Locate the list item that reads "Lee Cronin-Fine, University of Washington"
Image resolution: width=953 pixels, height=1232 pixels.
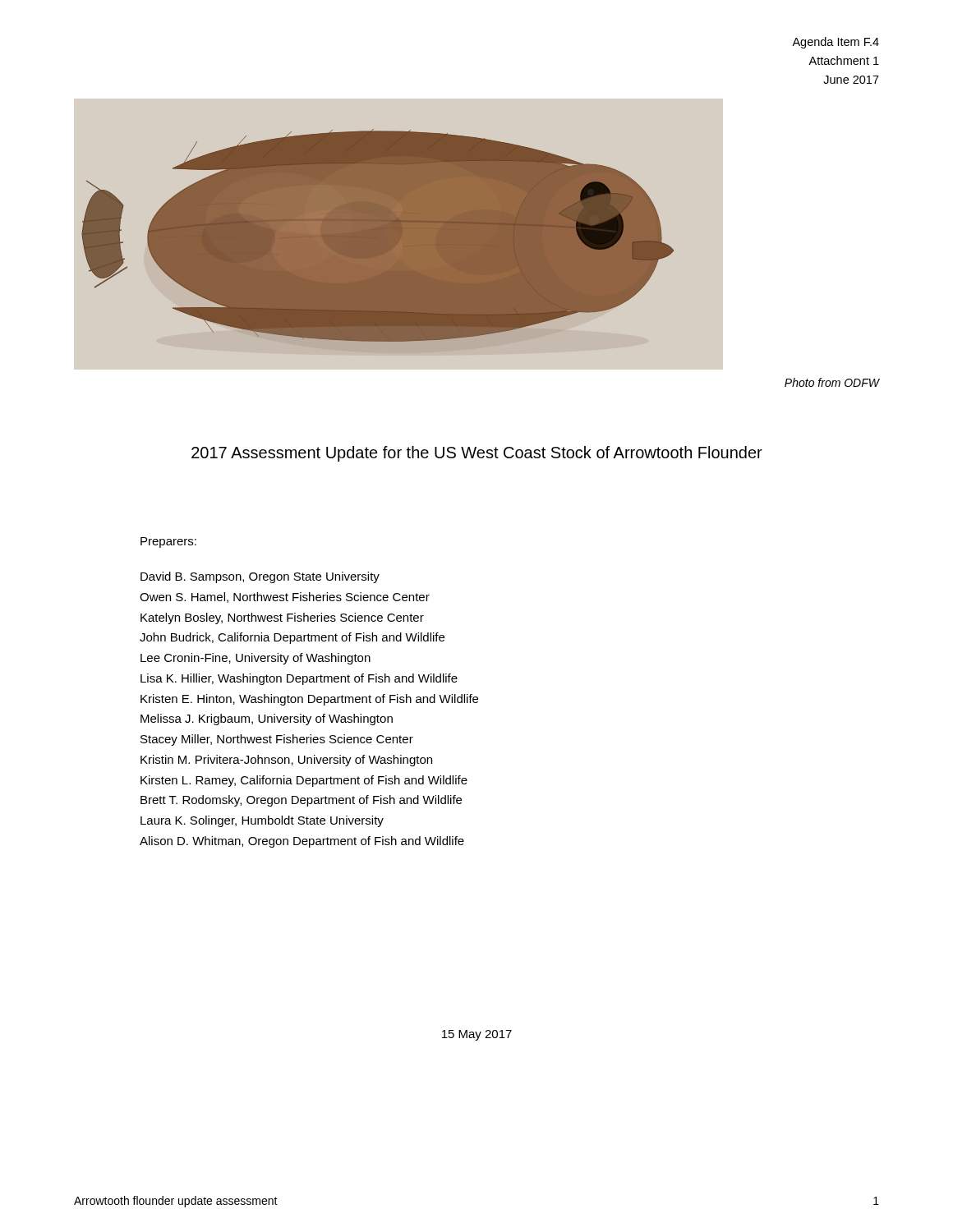coord(255,657)
